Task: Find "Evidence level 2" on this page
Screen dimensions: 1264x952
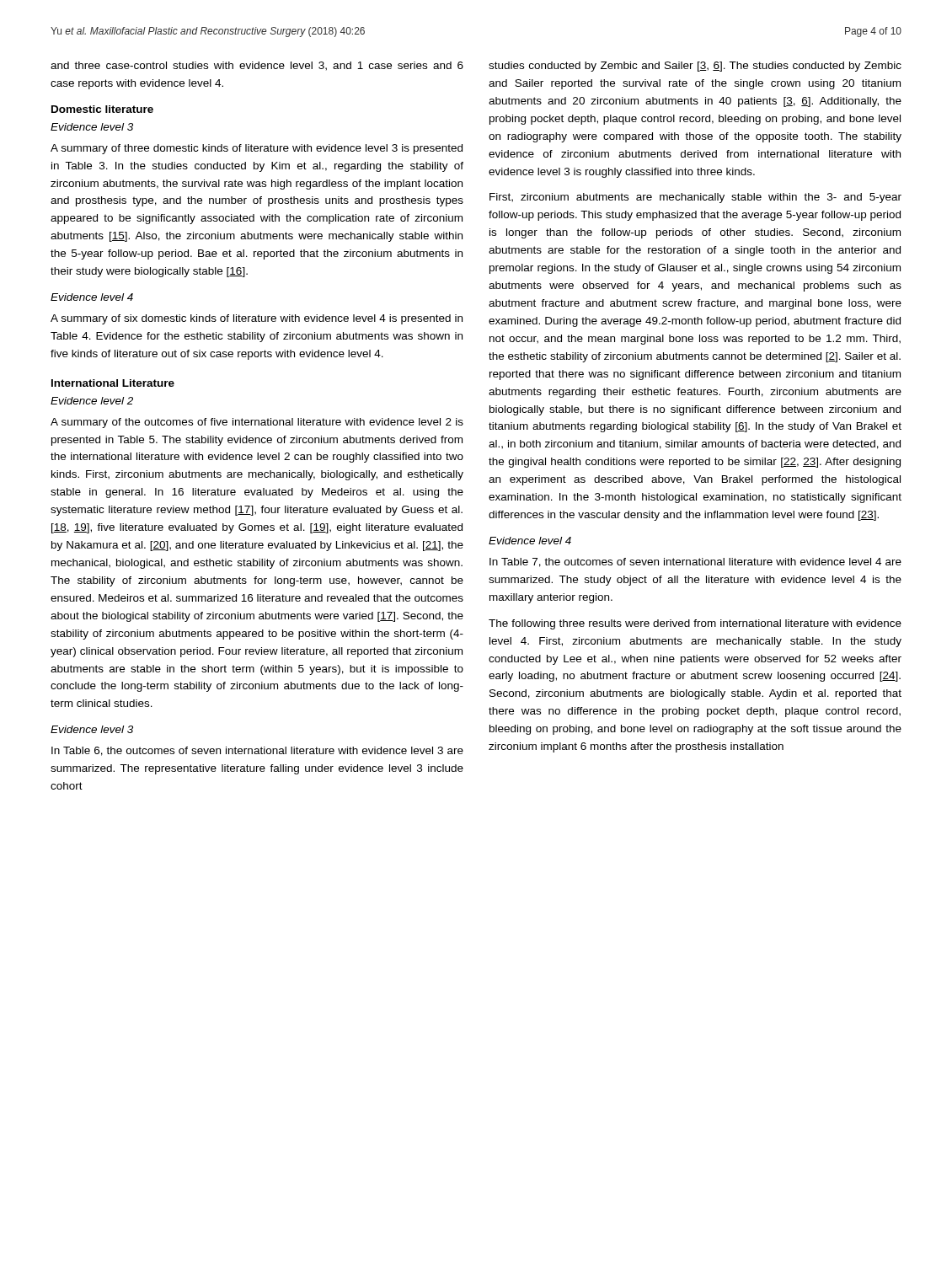Action: coord(92,400)
